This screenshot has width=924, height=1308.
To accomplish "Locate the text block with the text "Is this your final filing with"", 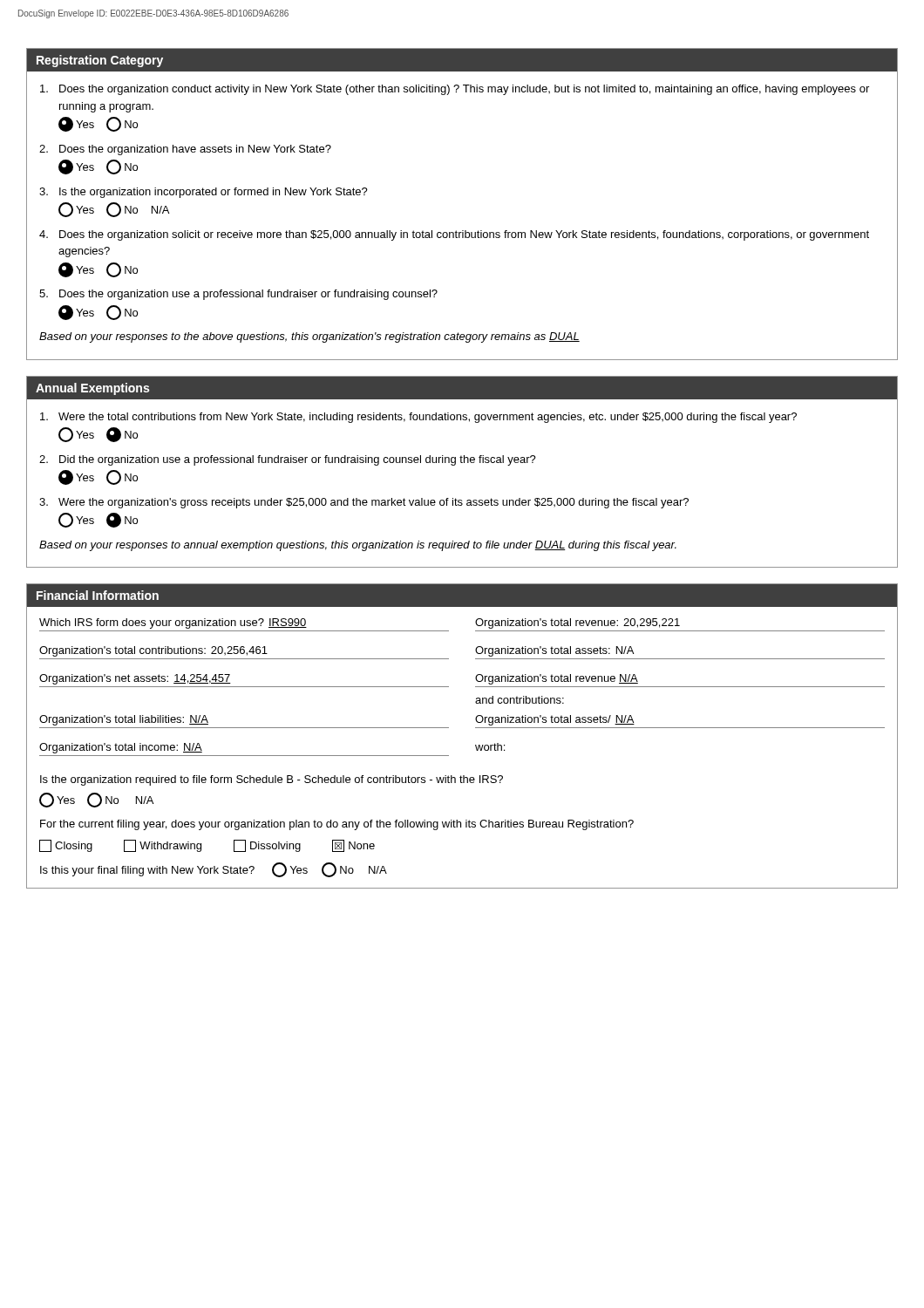I will point(213,869).
